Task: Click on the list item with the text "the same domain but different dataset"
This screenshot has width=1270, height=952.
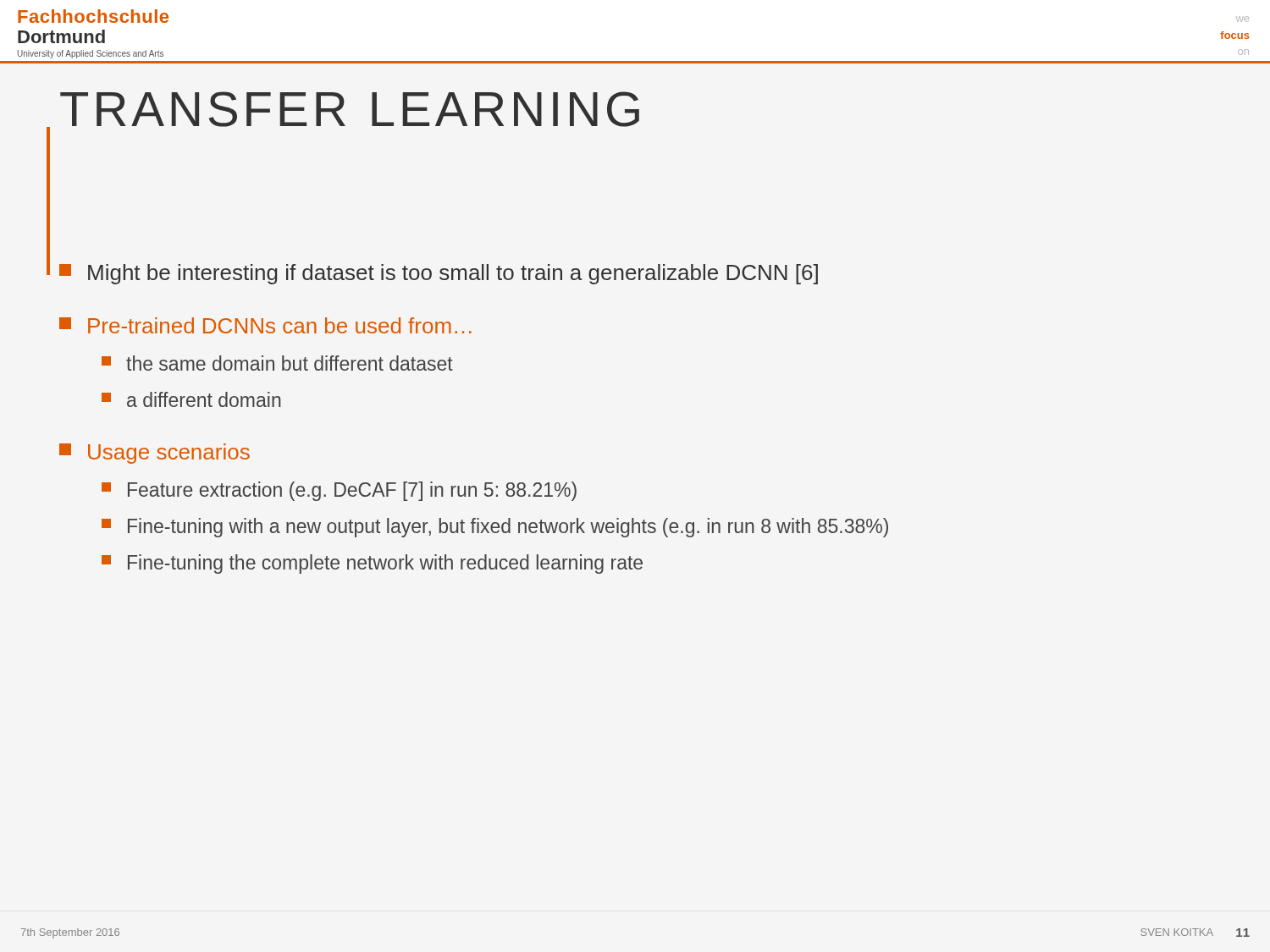Action: (x=277, y=365)
